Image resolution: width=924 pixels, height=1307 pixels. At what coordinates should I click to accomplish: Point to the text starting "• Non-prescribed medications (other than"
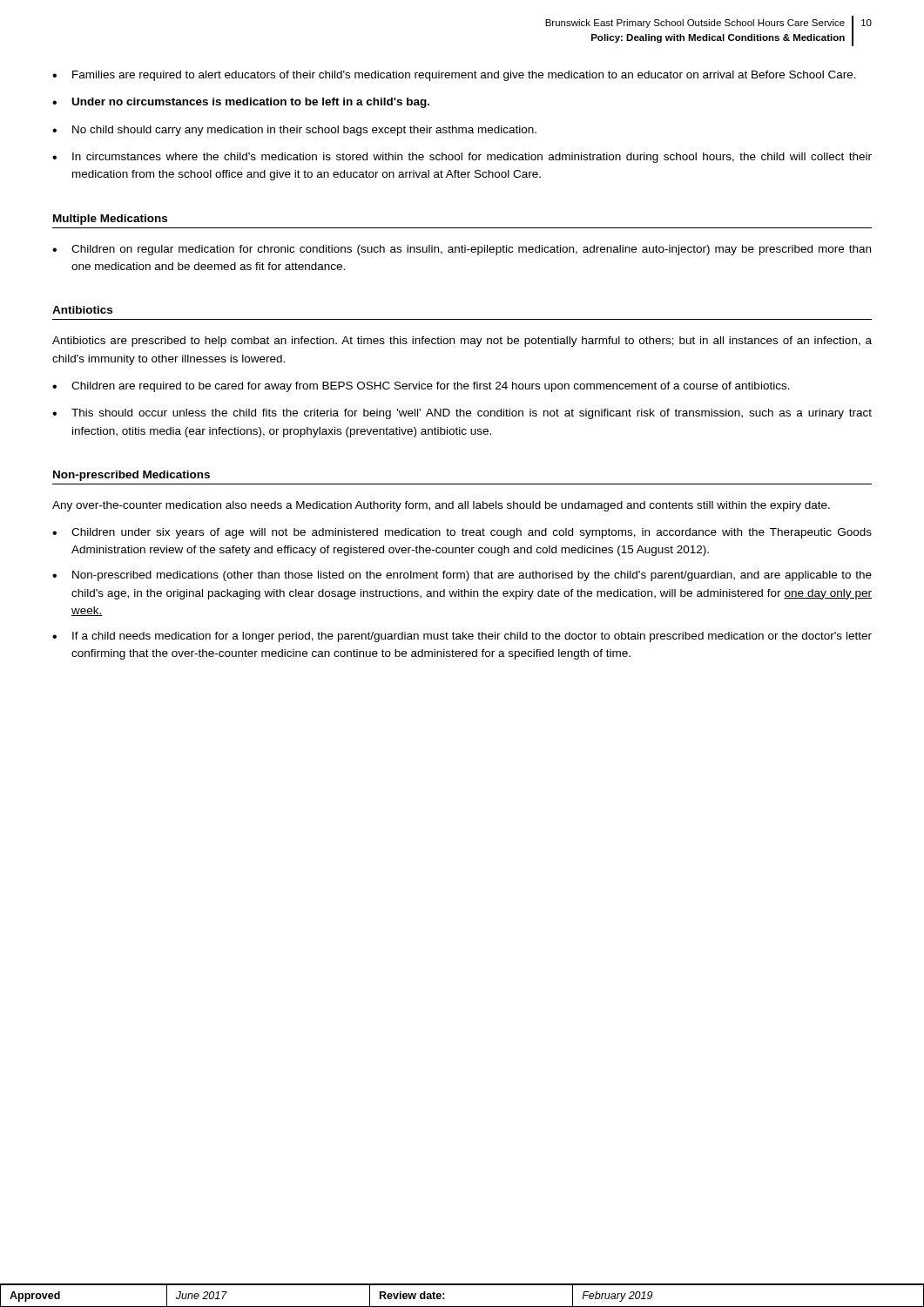(x=462, y=593)
